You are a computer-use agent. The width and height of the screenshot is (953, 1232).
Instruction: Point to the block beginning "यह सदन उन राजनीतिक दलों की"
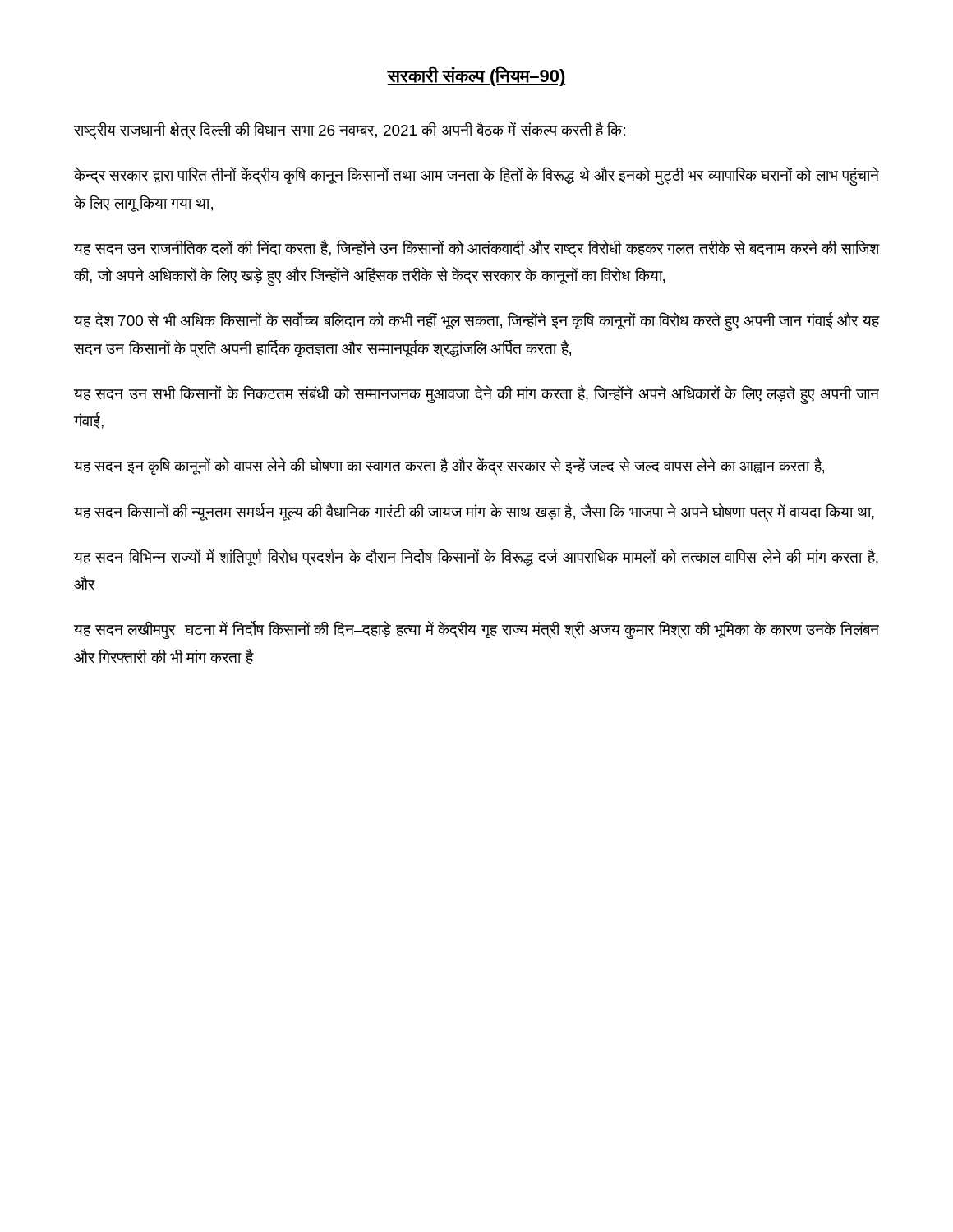click(x=476, y=262)
